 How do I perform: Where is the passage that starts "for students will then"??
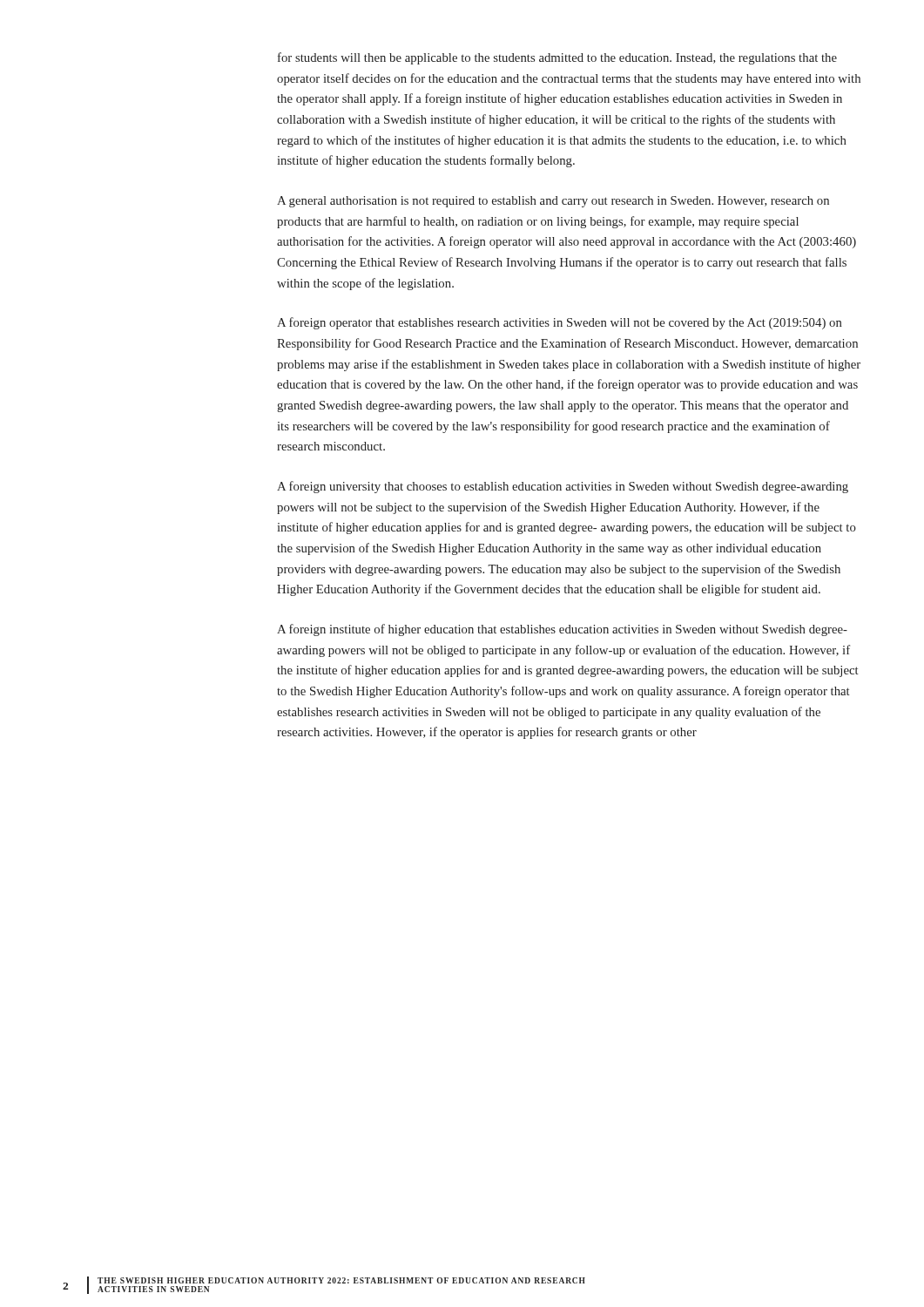click(x=569, y=109)
